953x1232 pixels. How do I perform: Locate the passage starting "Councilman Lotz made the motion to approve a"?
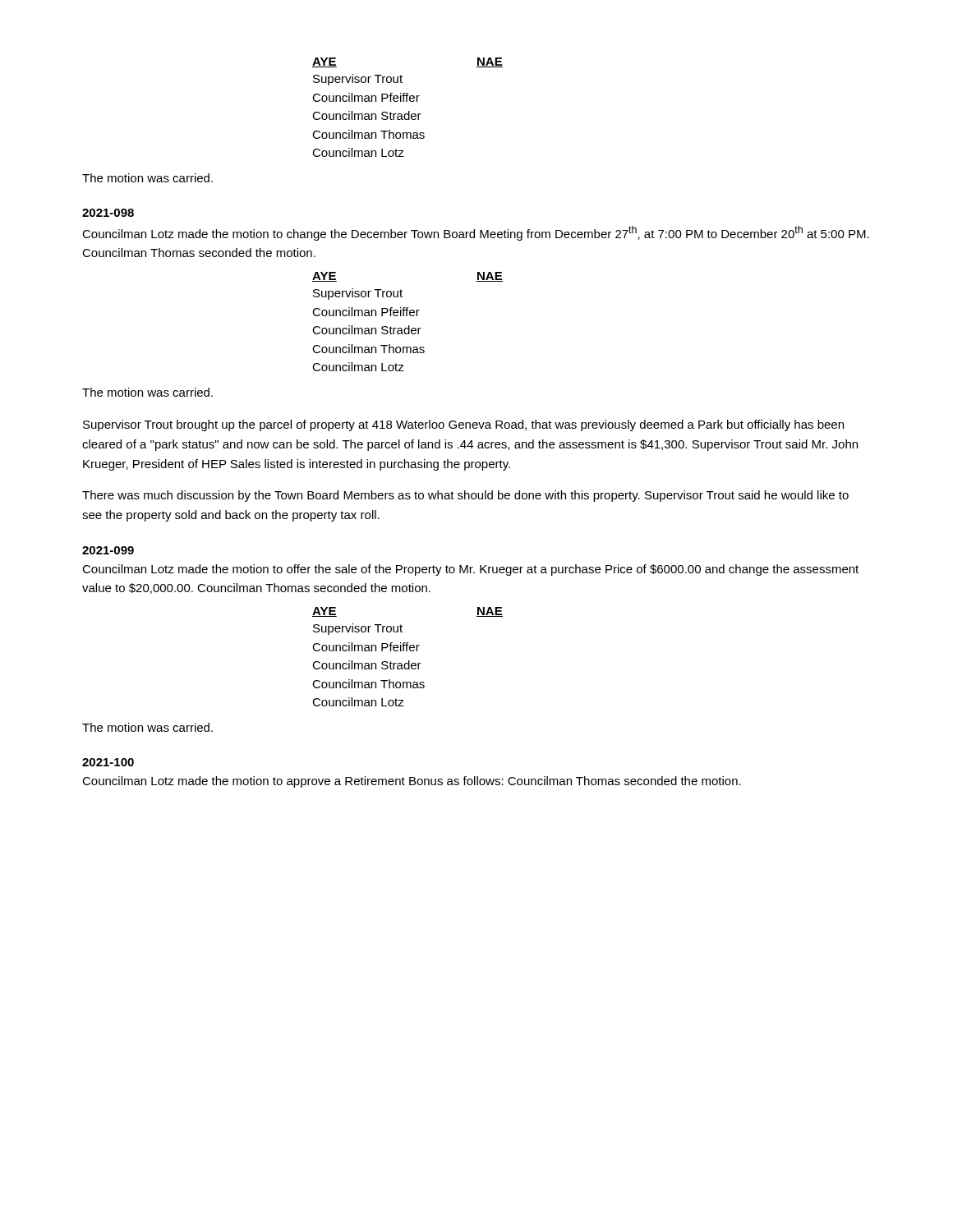point(412,781)
